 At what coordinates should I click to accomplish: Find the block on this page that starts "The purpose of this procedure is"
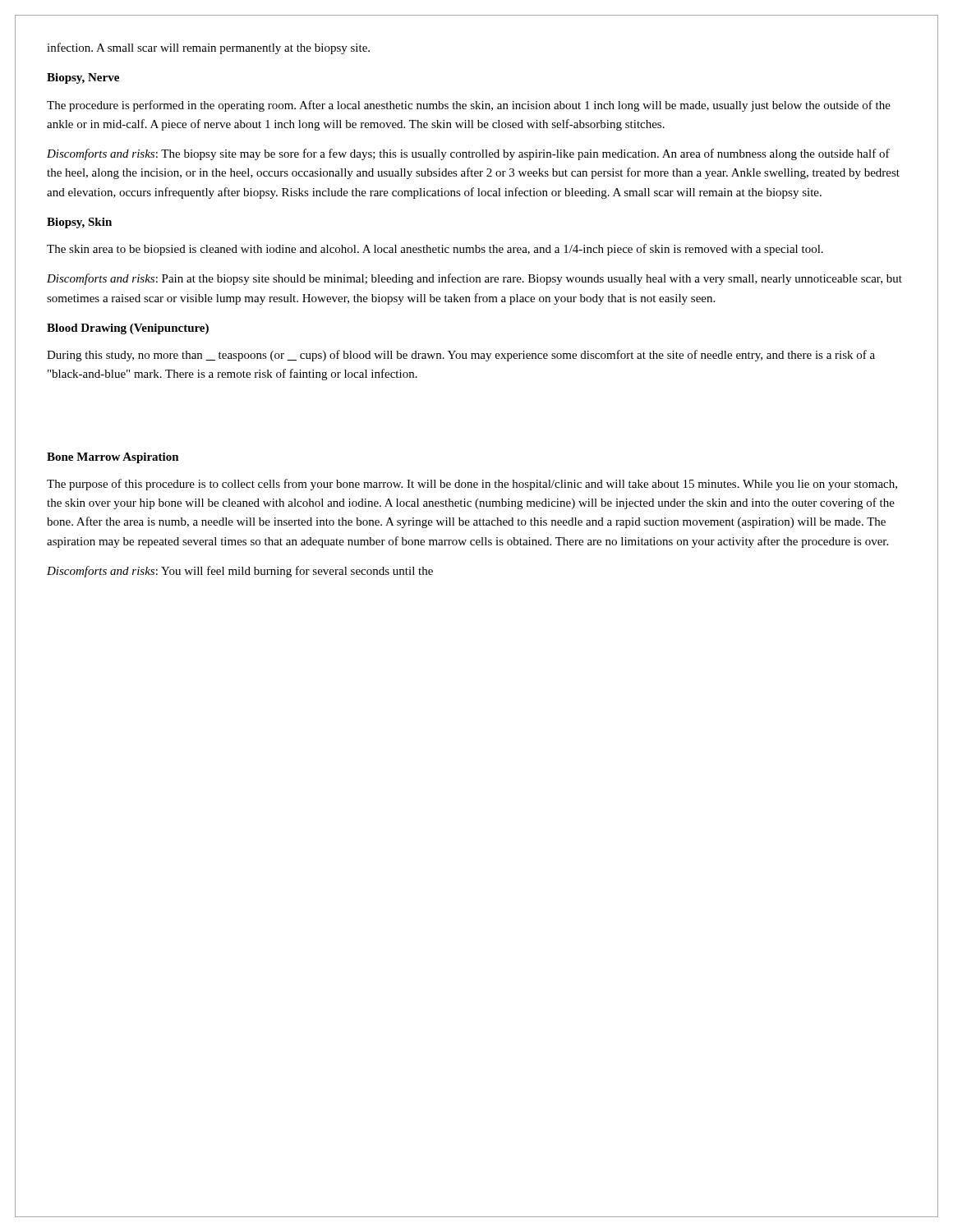click(x=476, y=513)
